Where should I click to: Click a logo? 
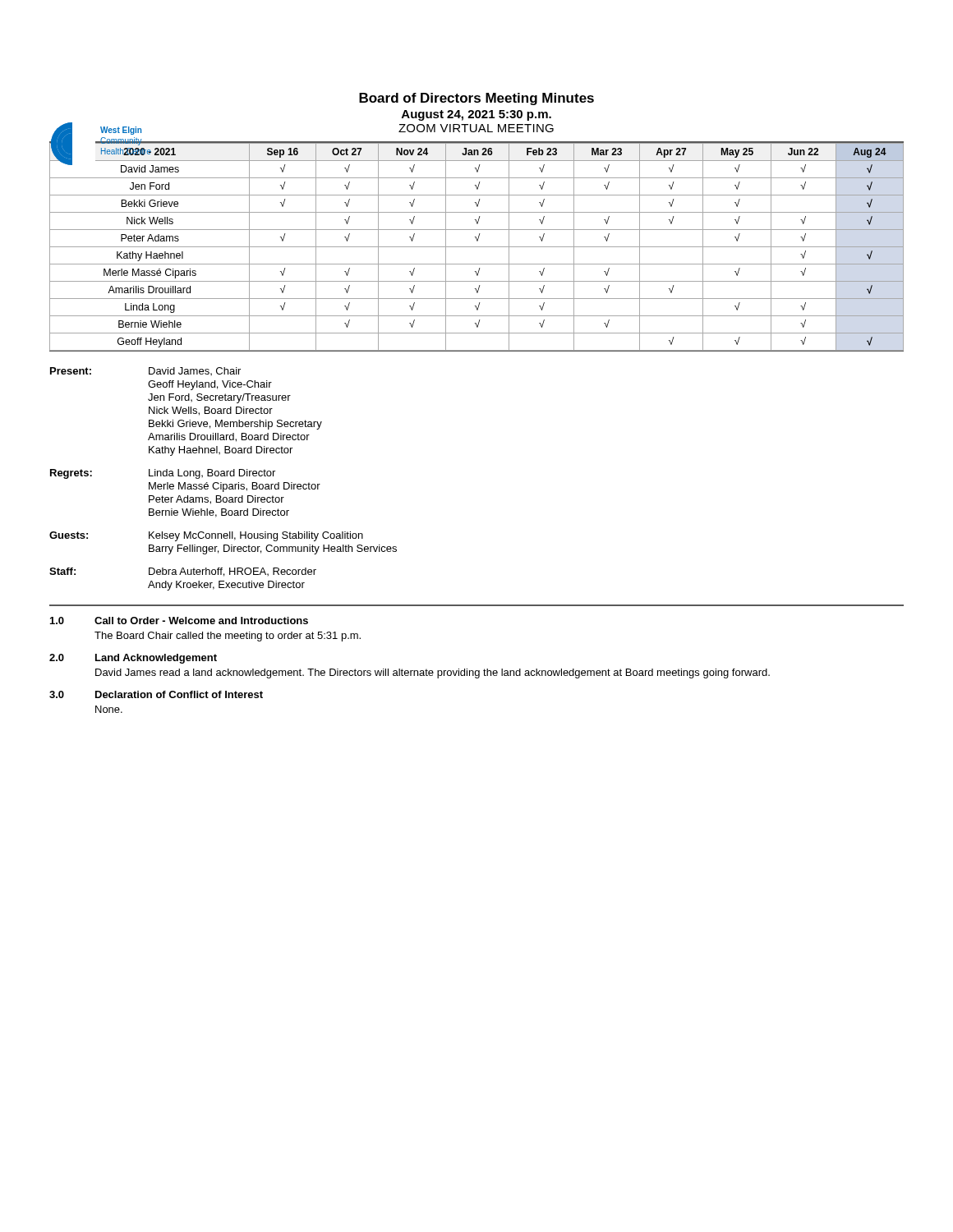[x=103, y=144]
